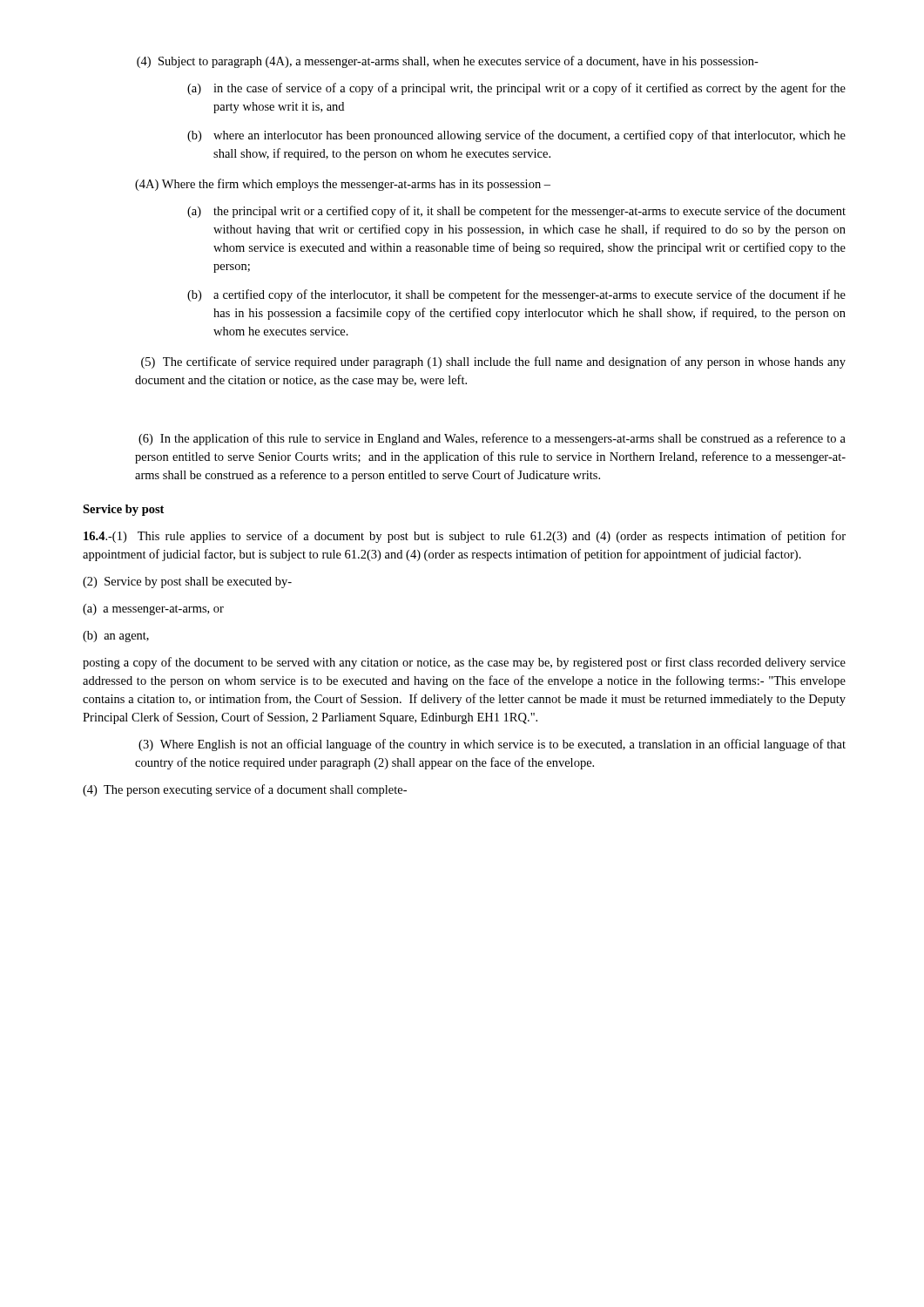Image resolution: width=924 pixels, height=1307 pixels.
Task: Locate the region starting "(5) The certificate of service required under paragraph"
Action: pyautogui.click(x=464, y=371)
